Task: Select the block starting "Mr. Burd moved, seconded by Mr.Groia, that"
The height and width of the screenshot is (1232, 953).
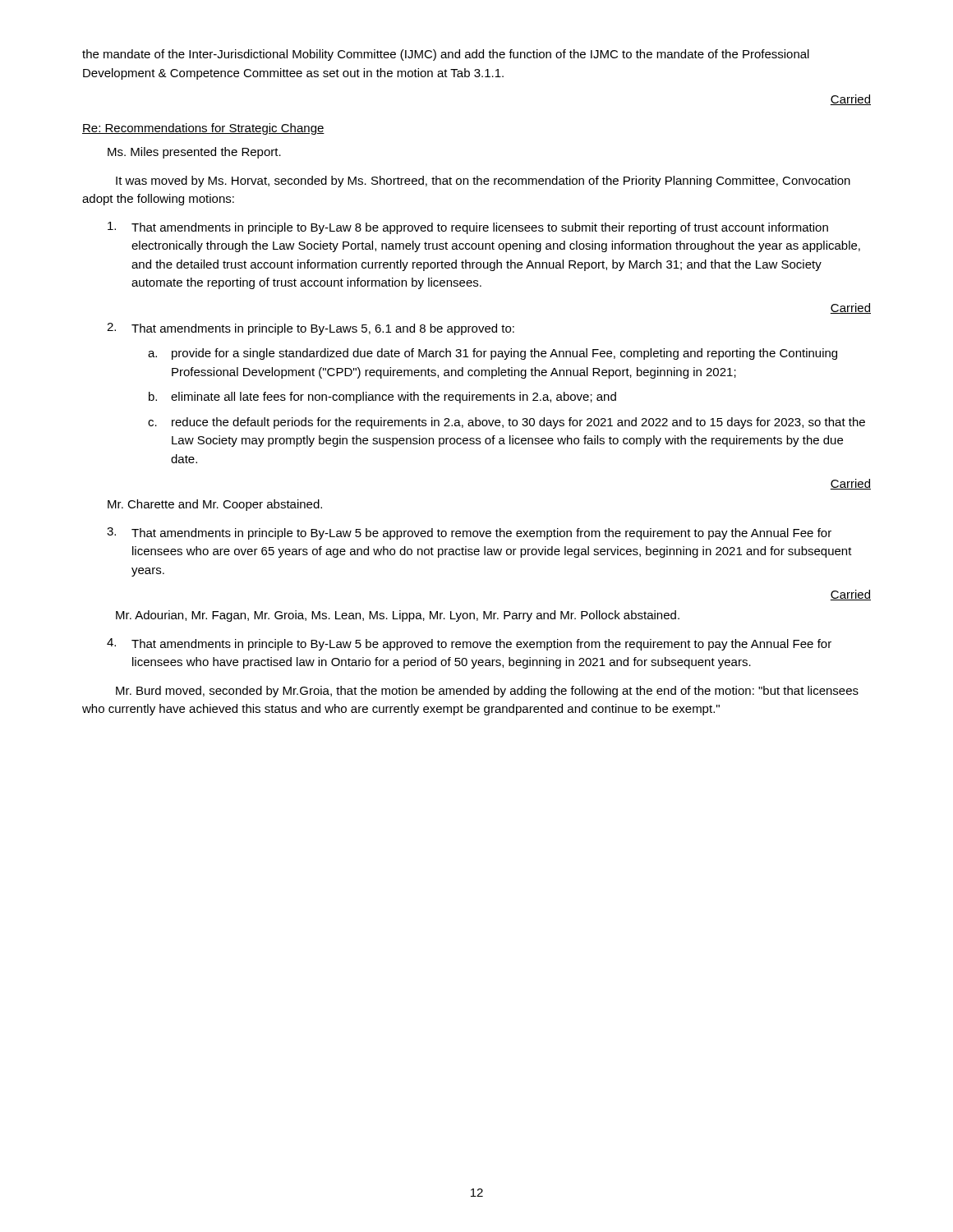Action: pos(476,700)
